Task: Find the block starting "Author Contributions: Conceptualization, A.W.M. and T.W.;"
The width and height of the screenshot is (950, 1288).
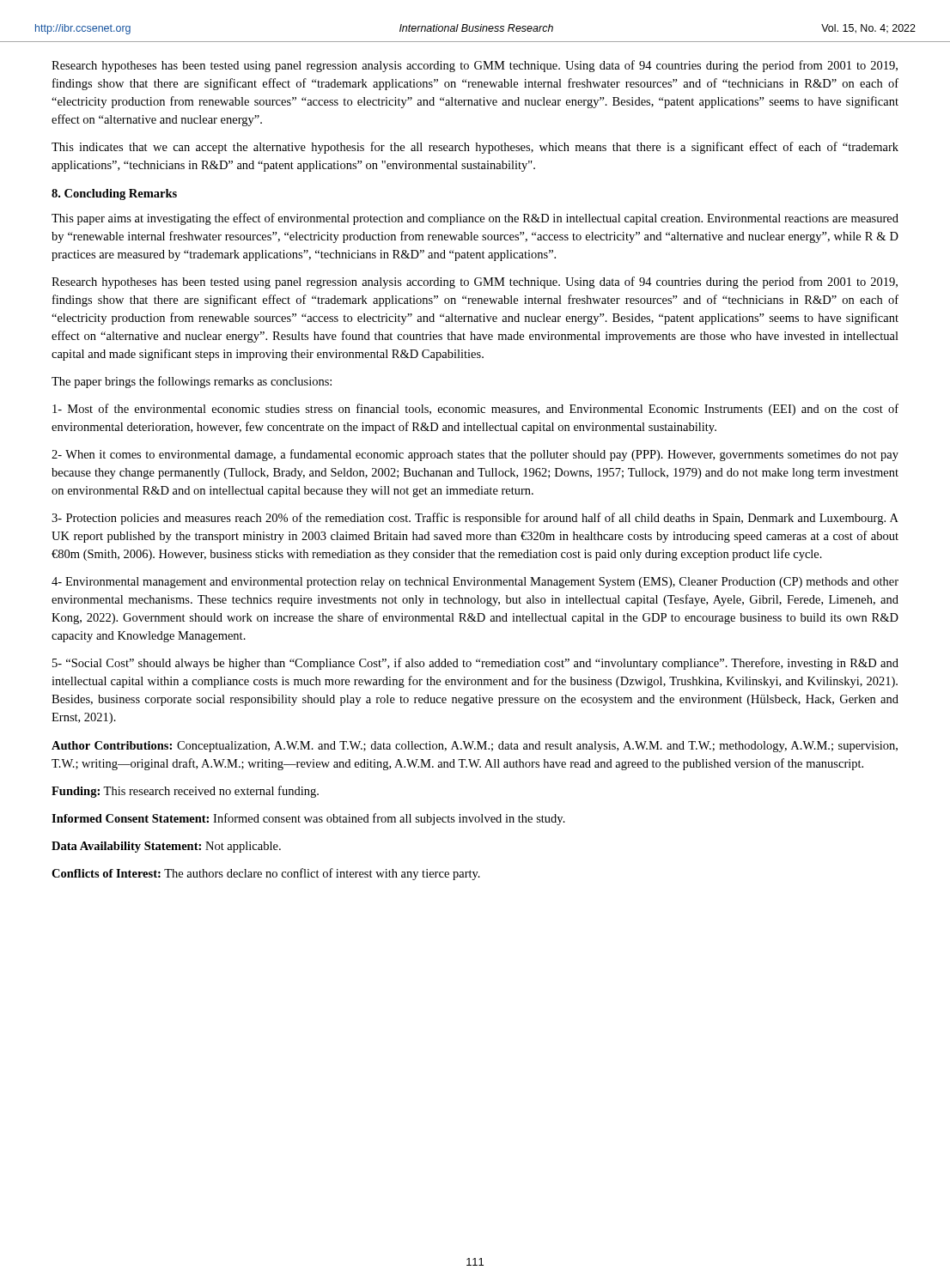Action: pos(475,754)
